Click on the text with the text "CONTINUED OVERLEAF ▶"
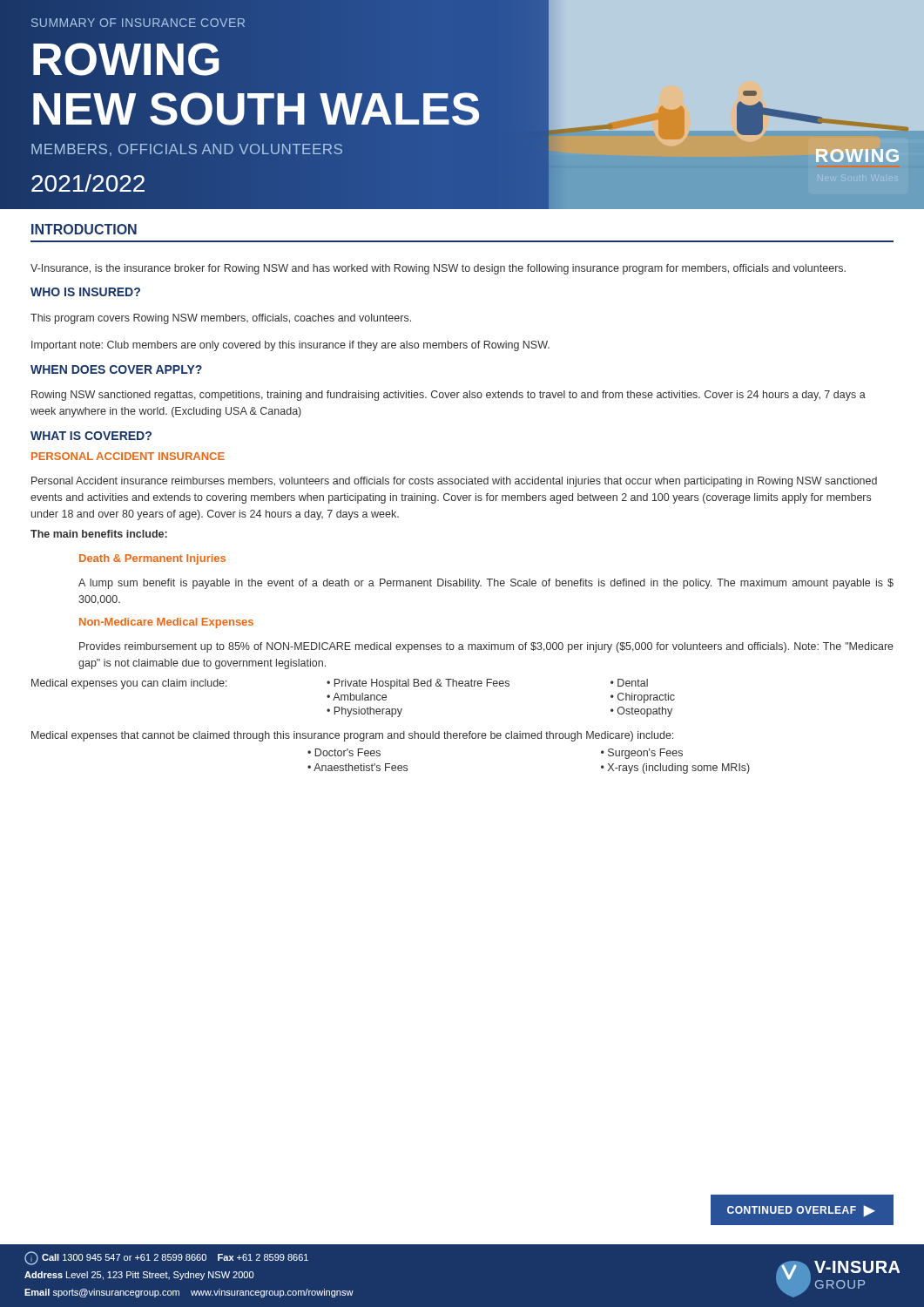 pyautogui.click(x=802, y=1210)
